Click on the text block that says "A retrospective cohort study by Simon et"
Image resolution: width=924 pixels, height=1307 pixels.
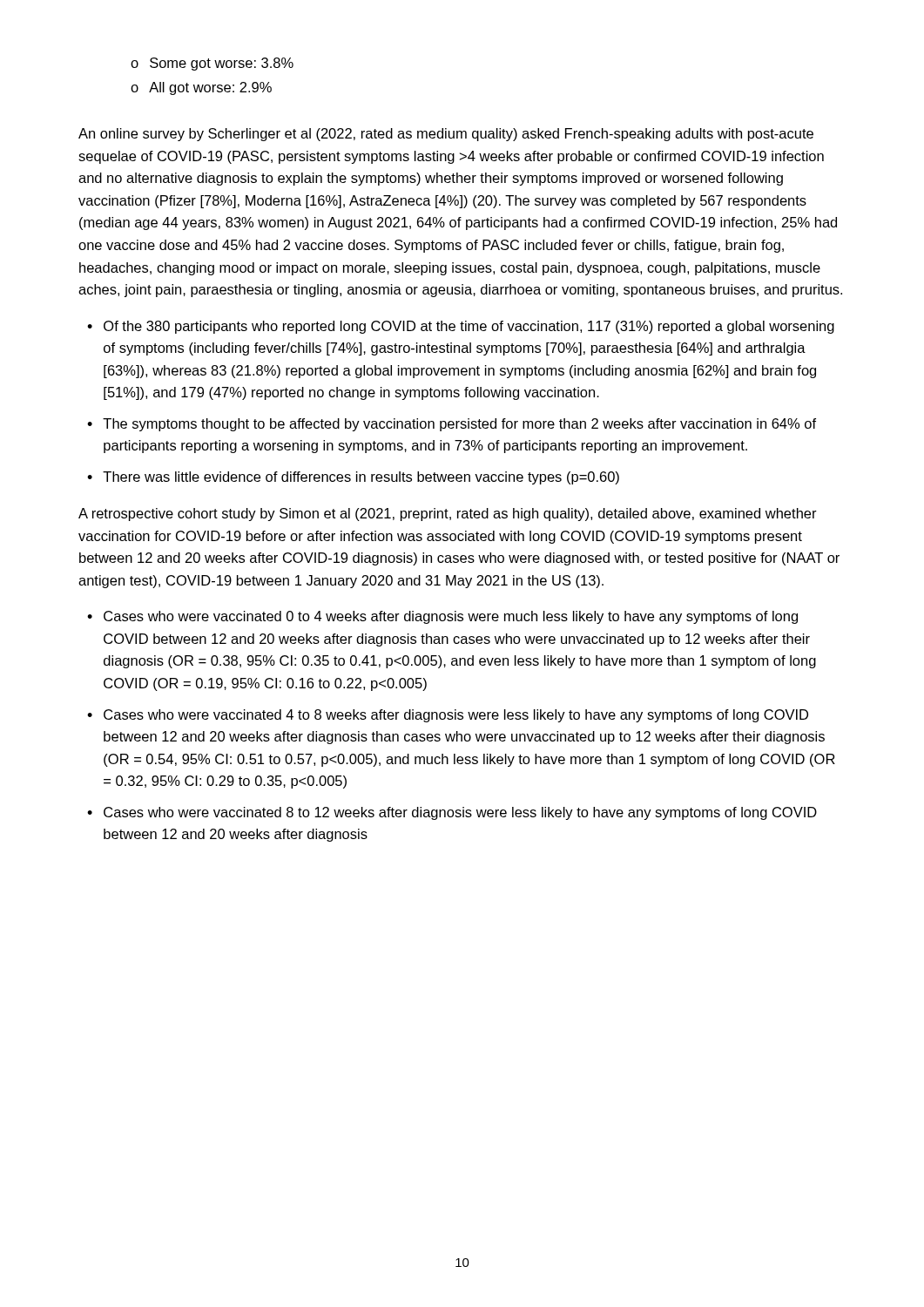pyautogui.click(x=459, y=547)
